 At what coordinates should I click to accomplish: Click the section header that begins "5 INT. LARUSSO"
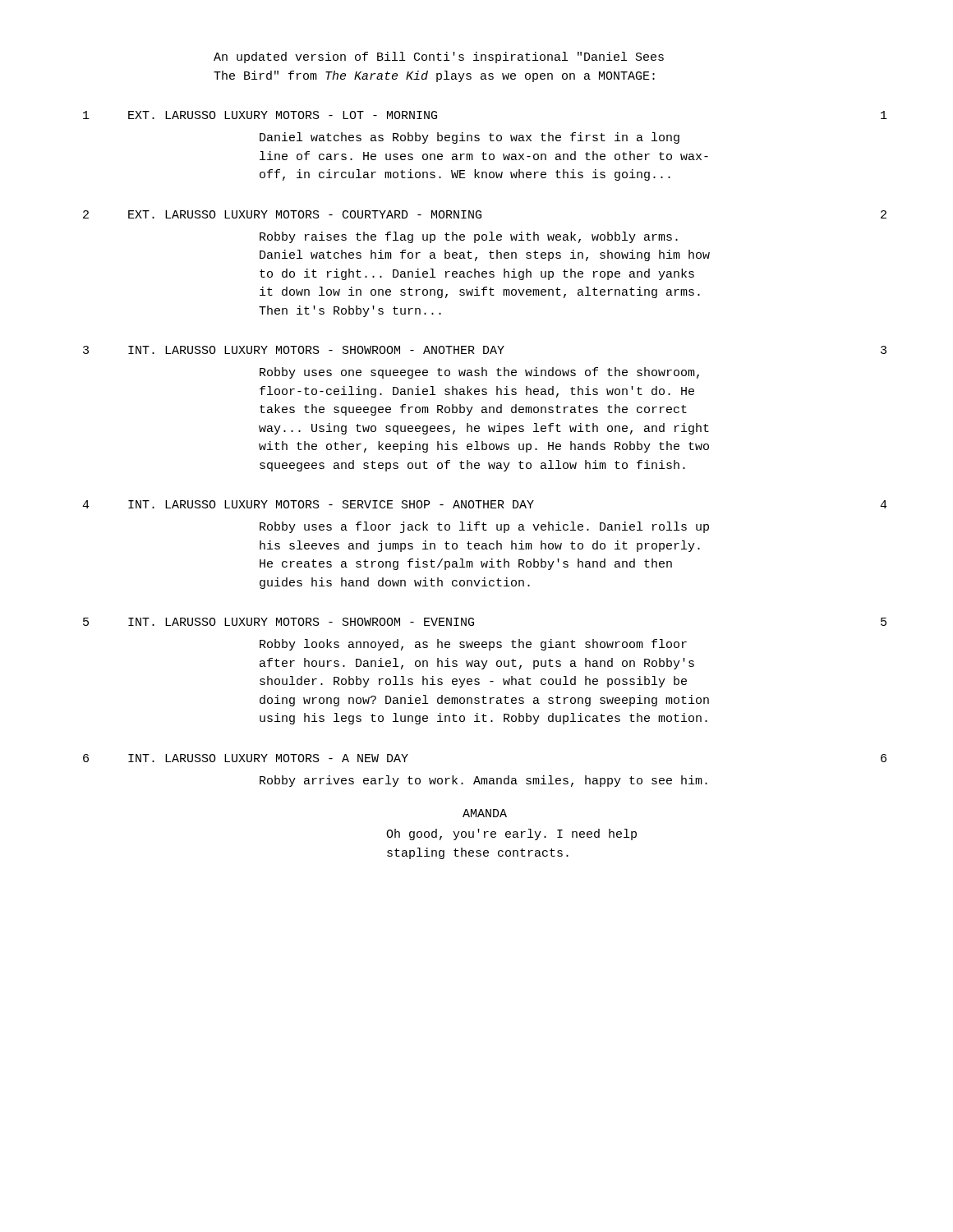click(485, 623)
